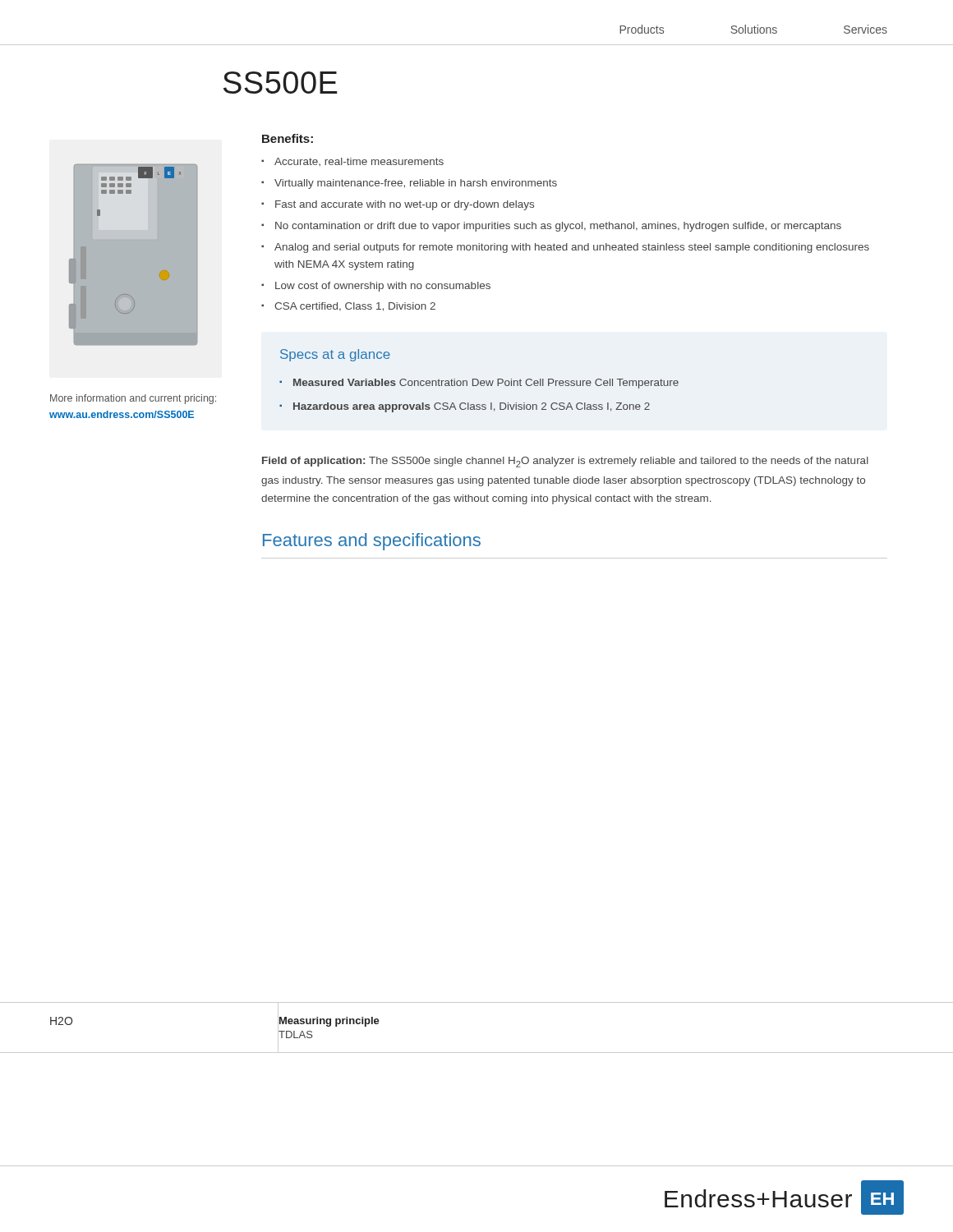Point to the passage starting "More information and"
The width and height of the screenshot is (953, 1232).
[133, 407]
